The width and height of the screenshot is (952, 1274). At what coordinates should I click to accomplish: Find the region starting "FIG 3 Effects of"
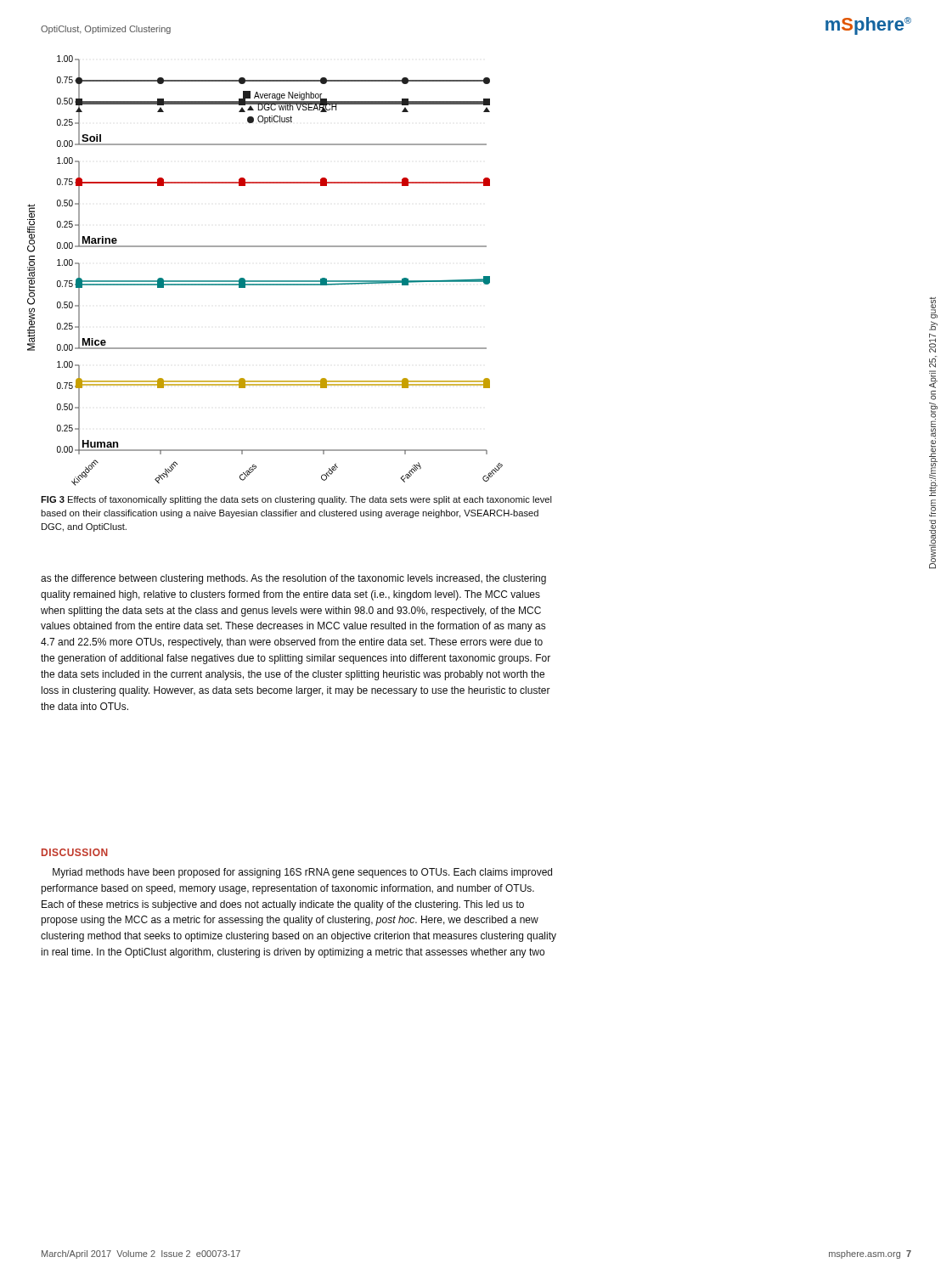tap(296, 513)
